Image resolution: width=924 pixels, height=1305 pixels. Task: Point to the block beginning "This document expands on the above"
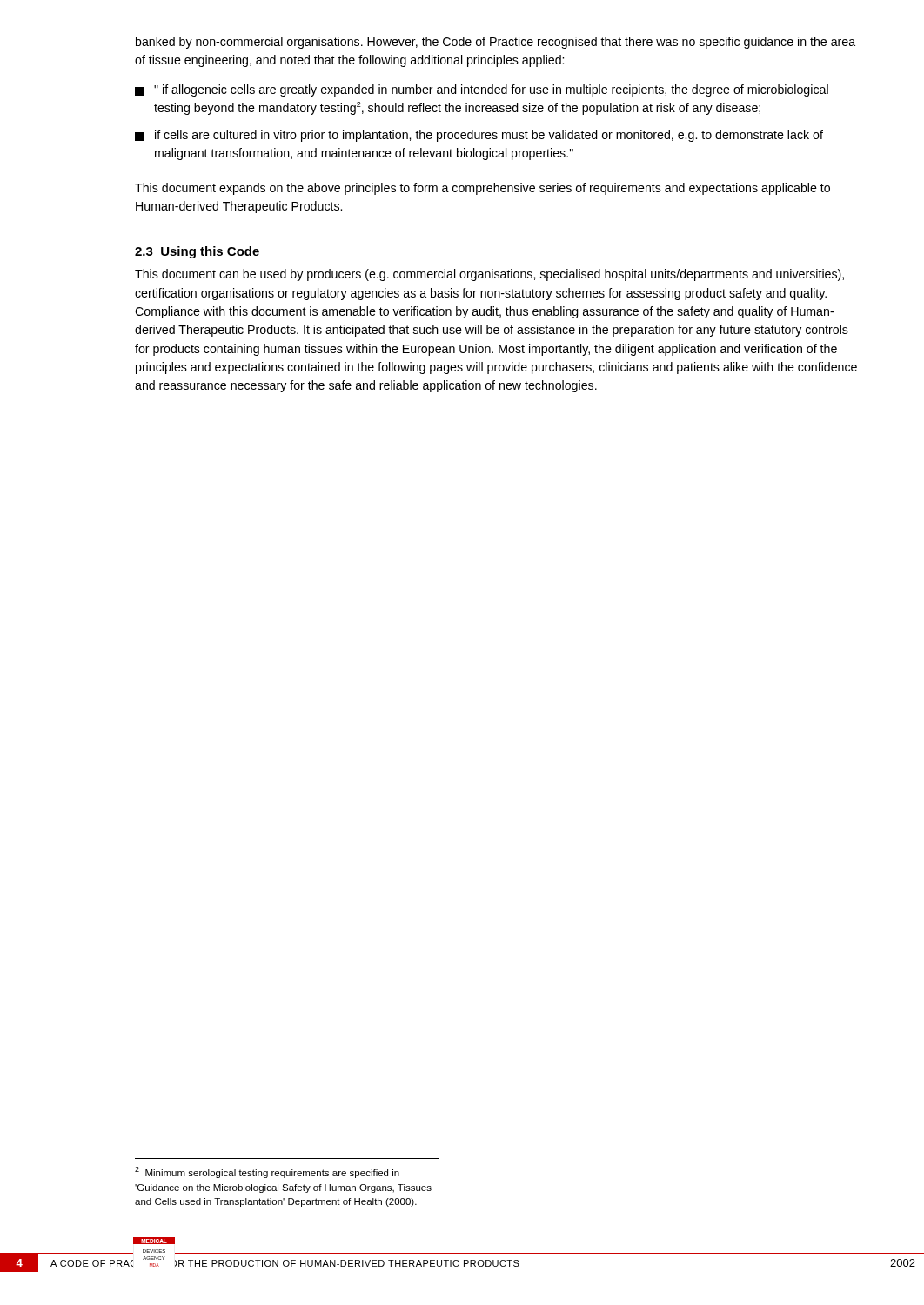483,197
